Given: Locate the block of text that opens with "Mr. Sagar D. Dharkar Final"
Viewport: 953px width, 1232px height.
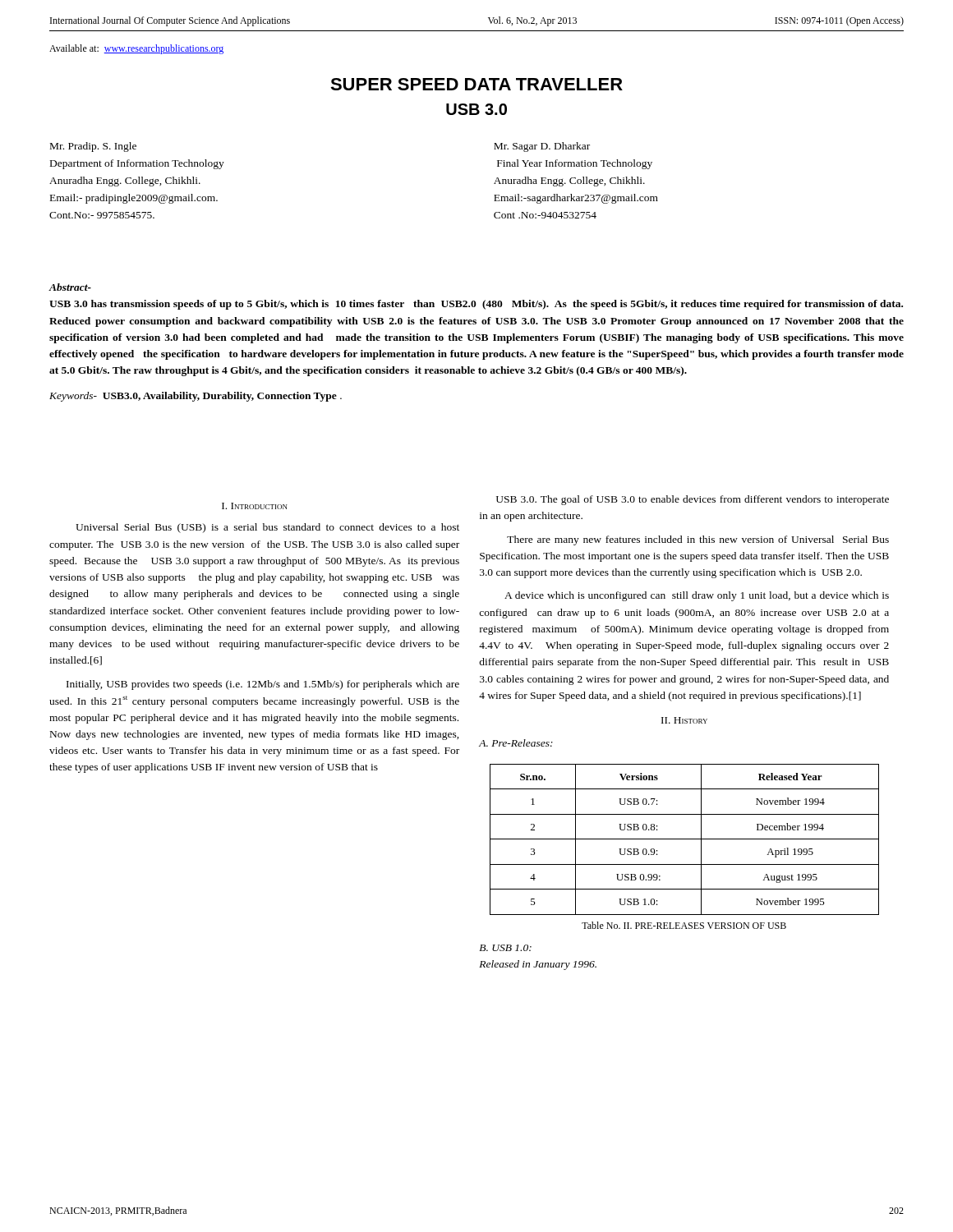Looking at the screenshot, I should tap(576, 180).
